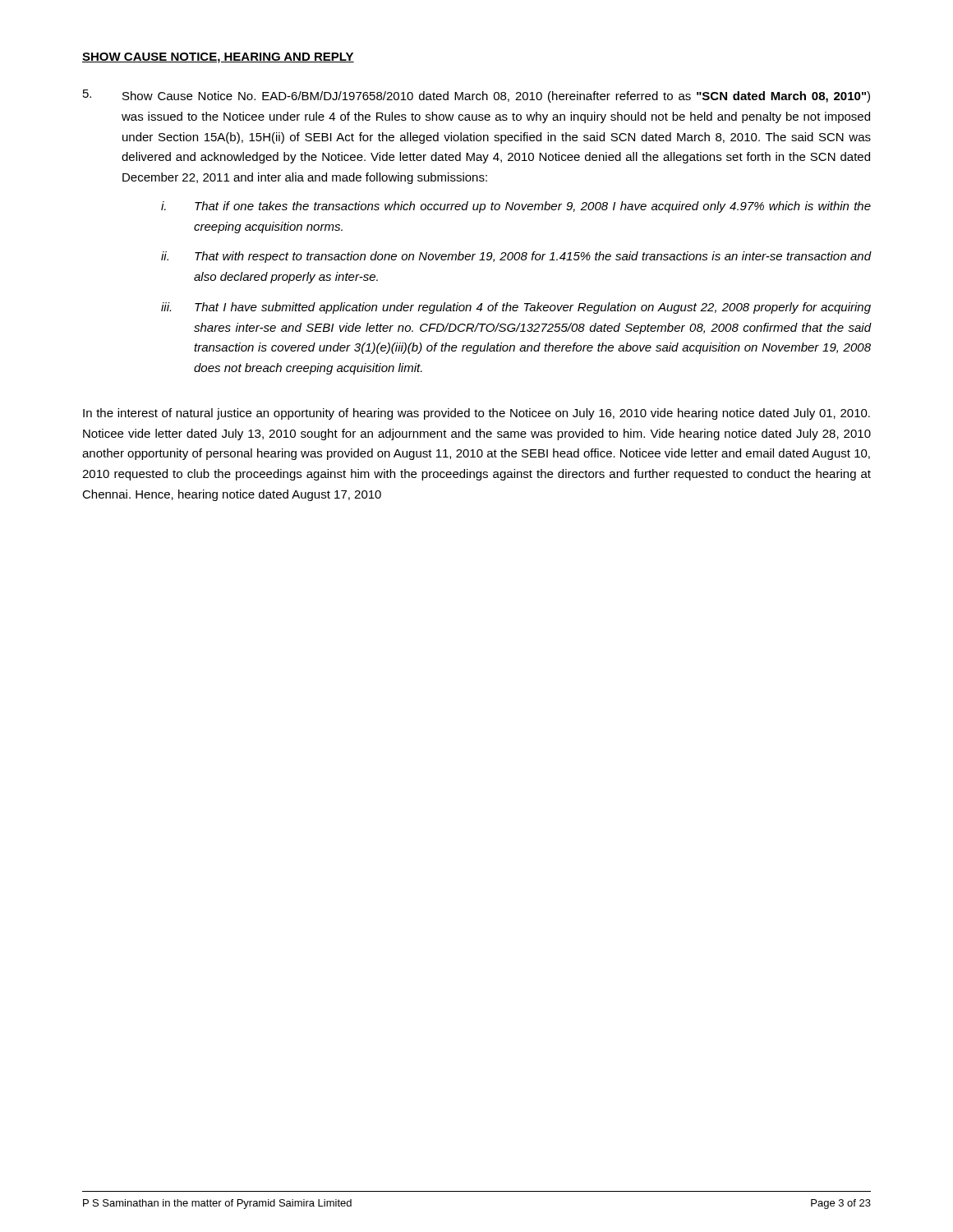Locate the list item with the text "5. Show Cause Notice"
Screen dimensions: 1232x953
(x=476, y=96)
